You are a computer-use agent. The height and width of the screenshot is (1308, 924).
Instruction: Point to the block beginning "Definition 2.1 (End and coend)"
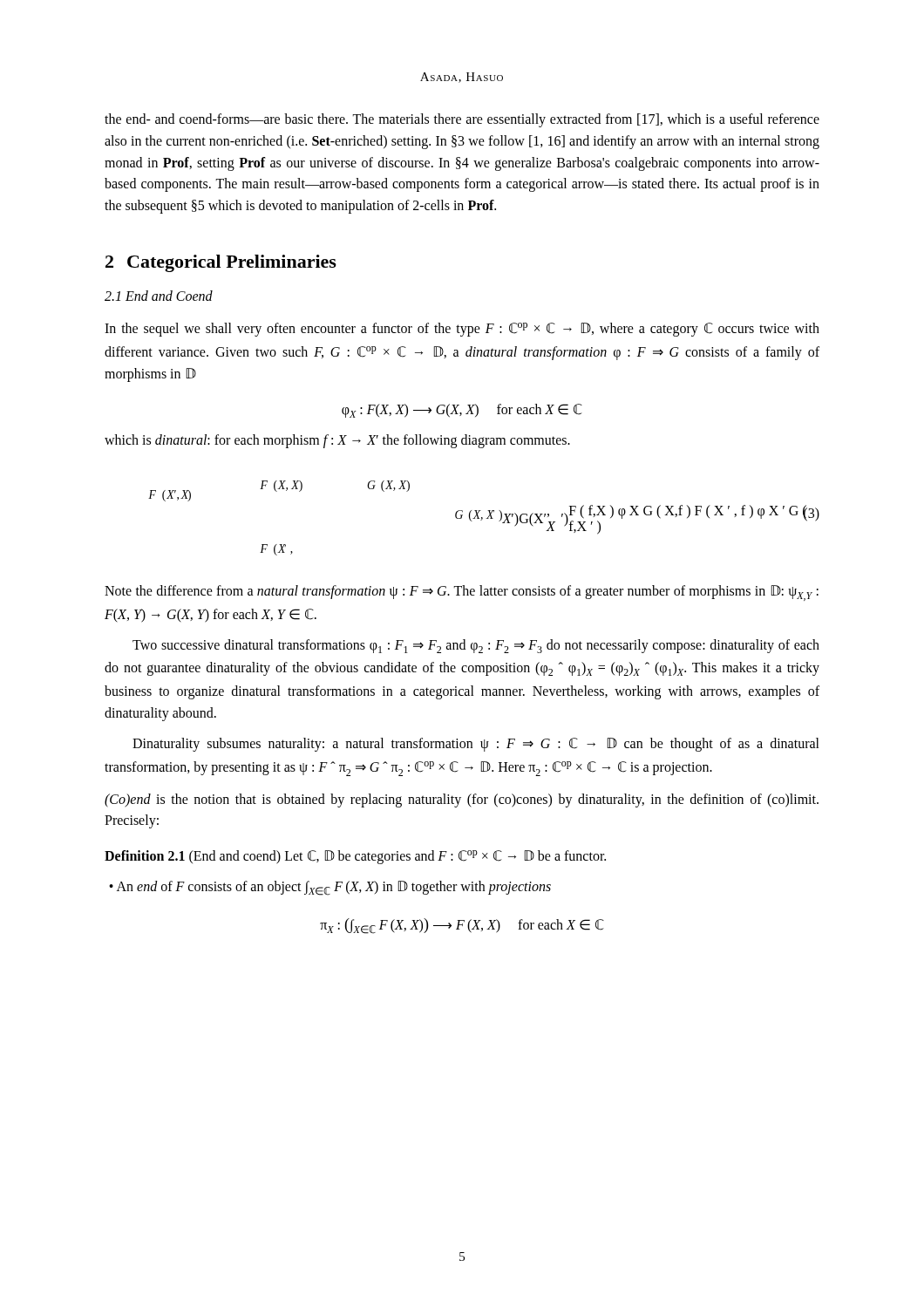tap(462, 856)
